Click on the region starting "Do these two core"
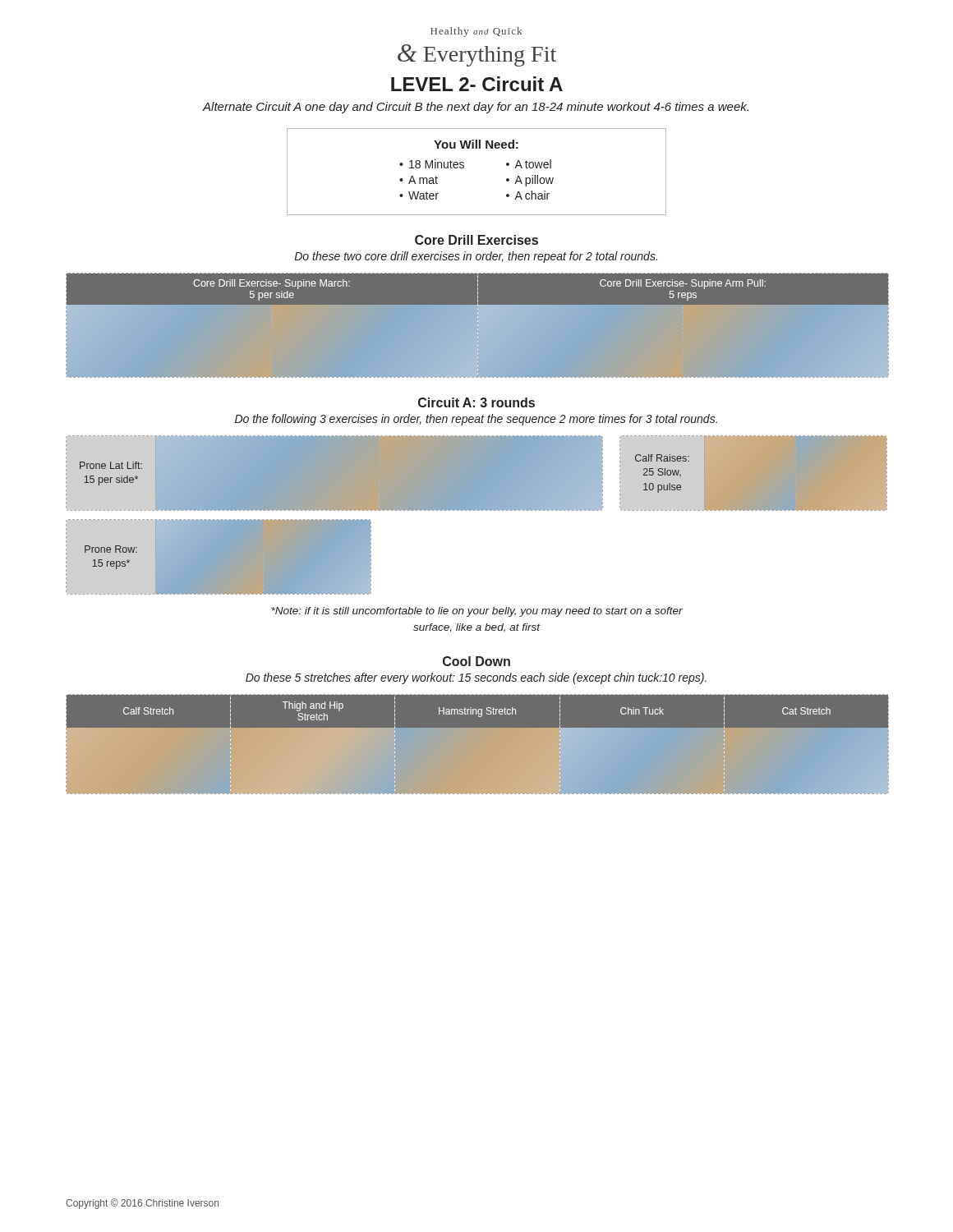Screen dimensions: 1232x953 point(476,256)
